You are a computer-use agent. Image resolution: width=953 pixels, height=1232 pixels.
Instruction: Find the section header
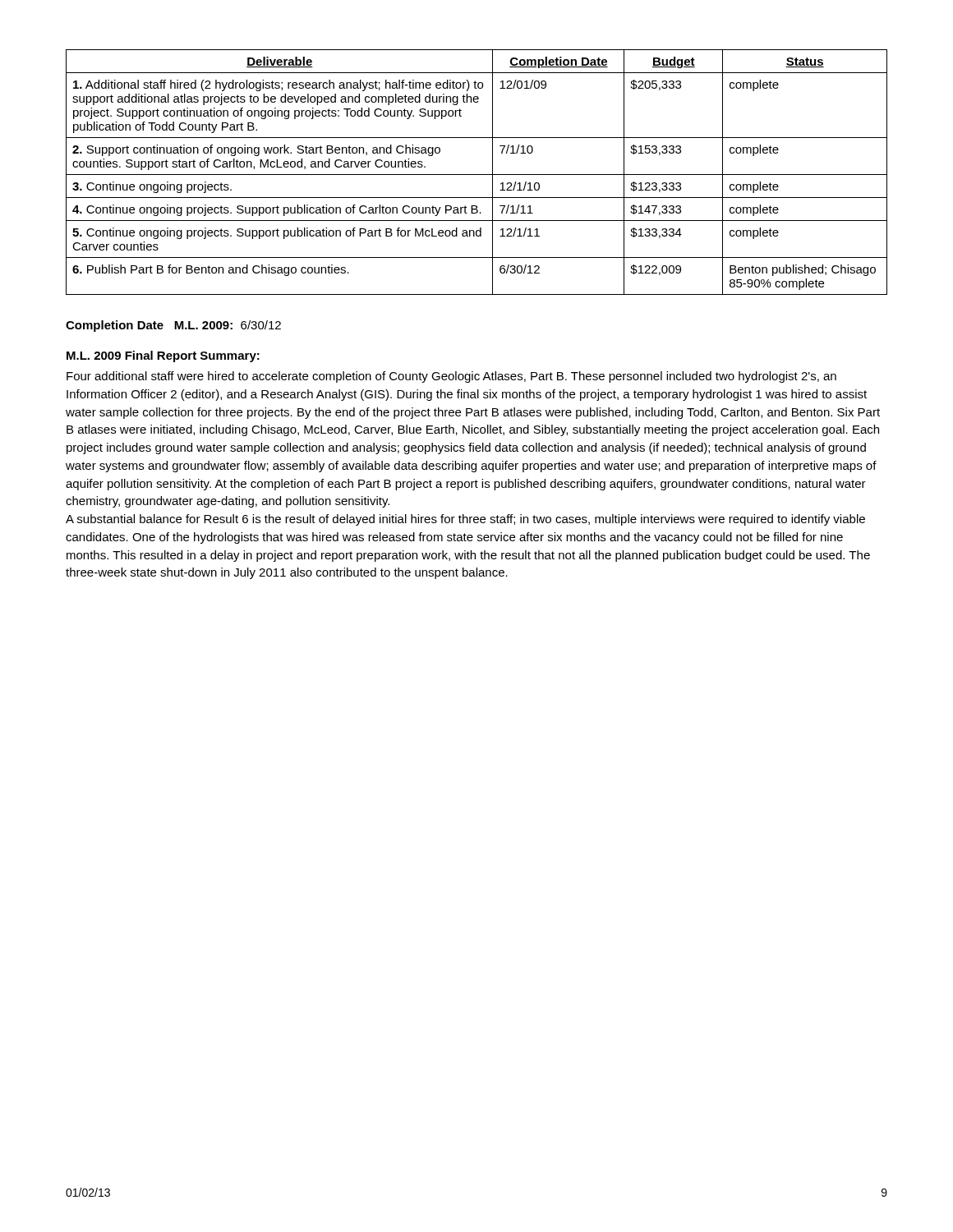pos(163,355)
